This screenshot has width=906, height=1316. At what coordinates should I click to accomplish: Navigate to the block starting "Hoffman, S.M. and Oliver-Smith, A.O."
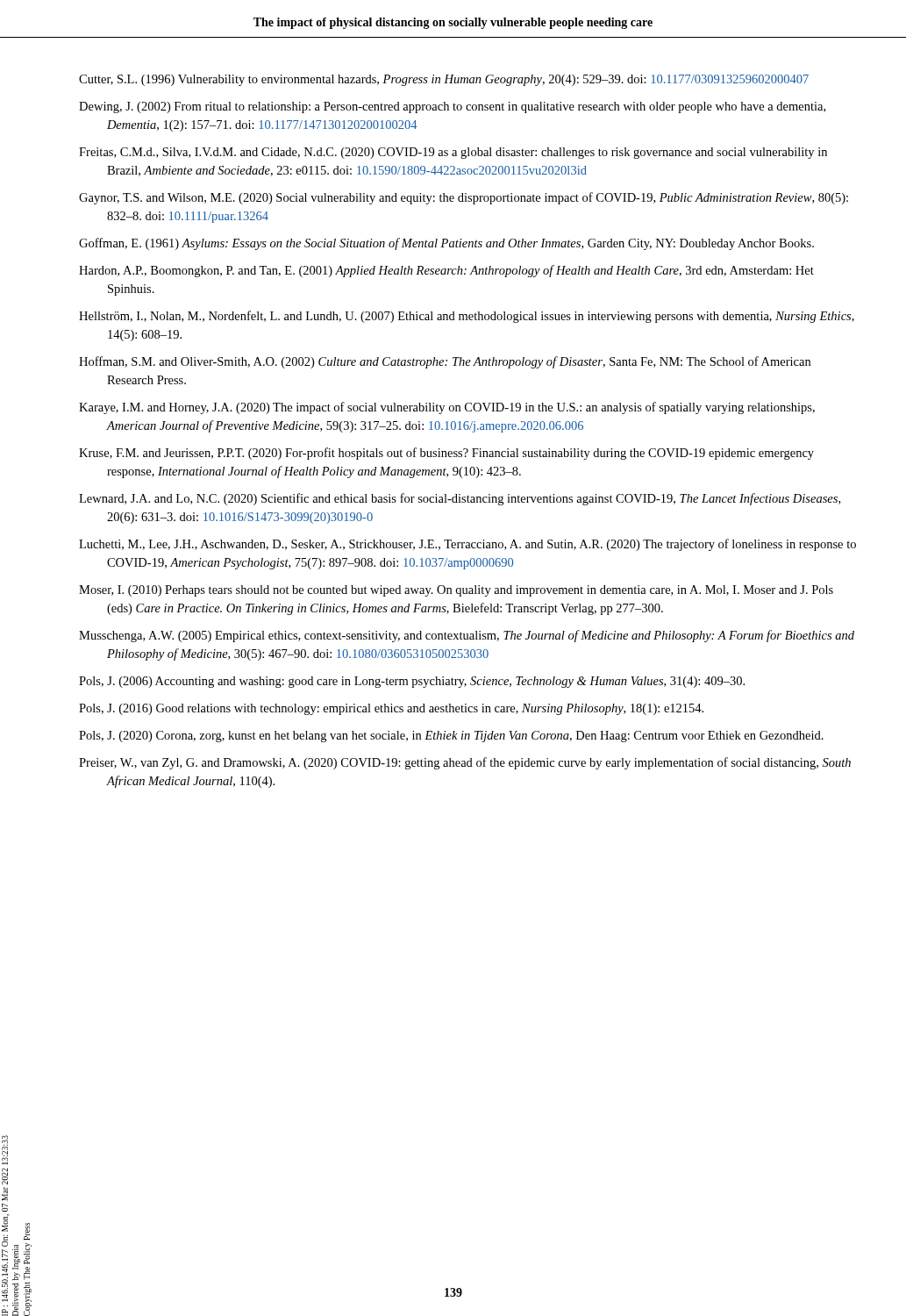point(445,371)
